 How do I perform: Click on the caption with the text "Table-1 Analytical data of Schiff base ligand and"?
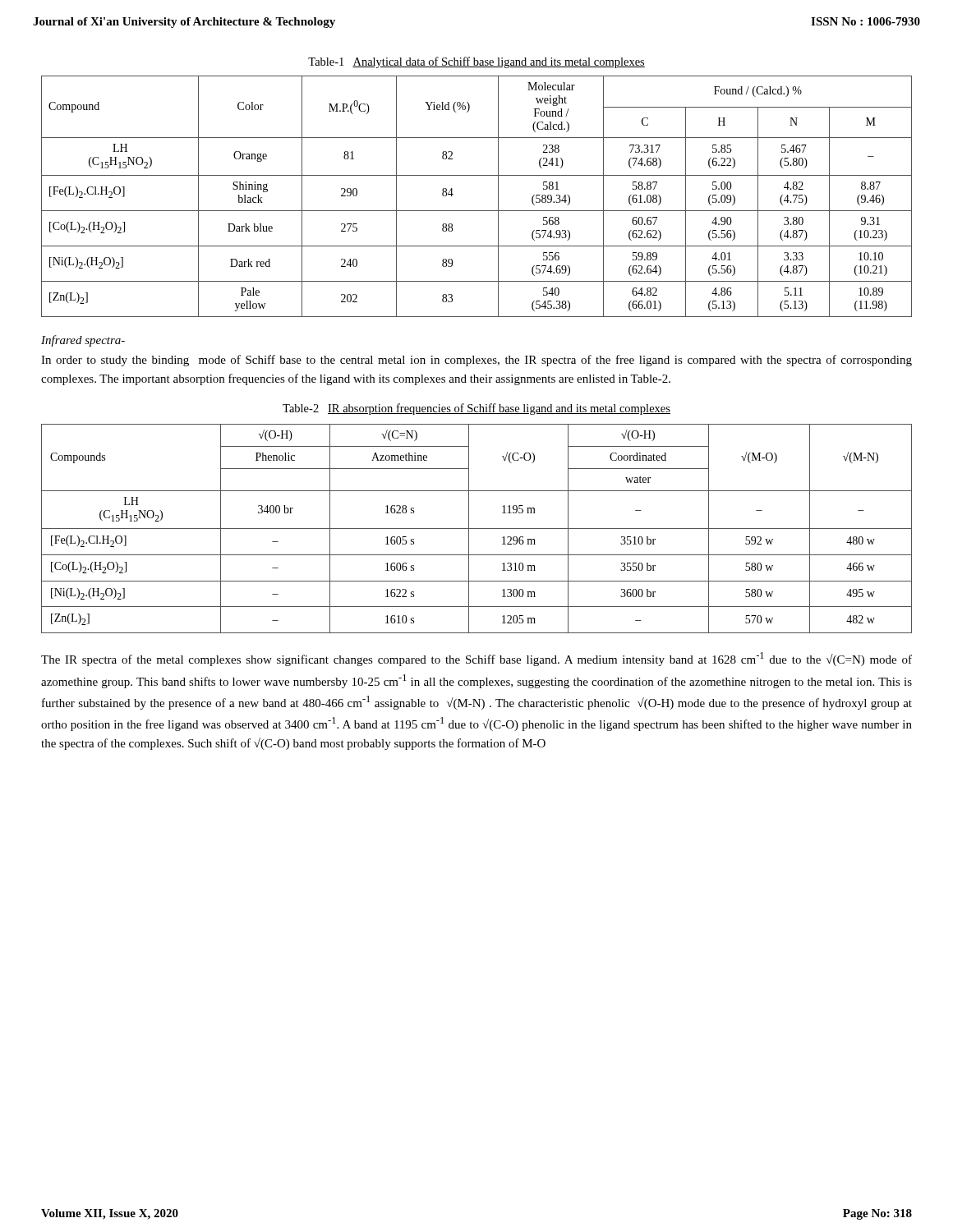tap(476, 62)
